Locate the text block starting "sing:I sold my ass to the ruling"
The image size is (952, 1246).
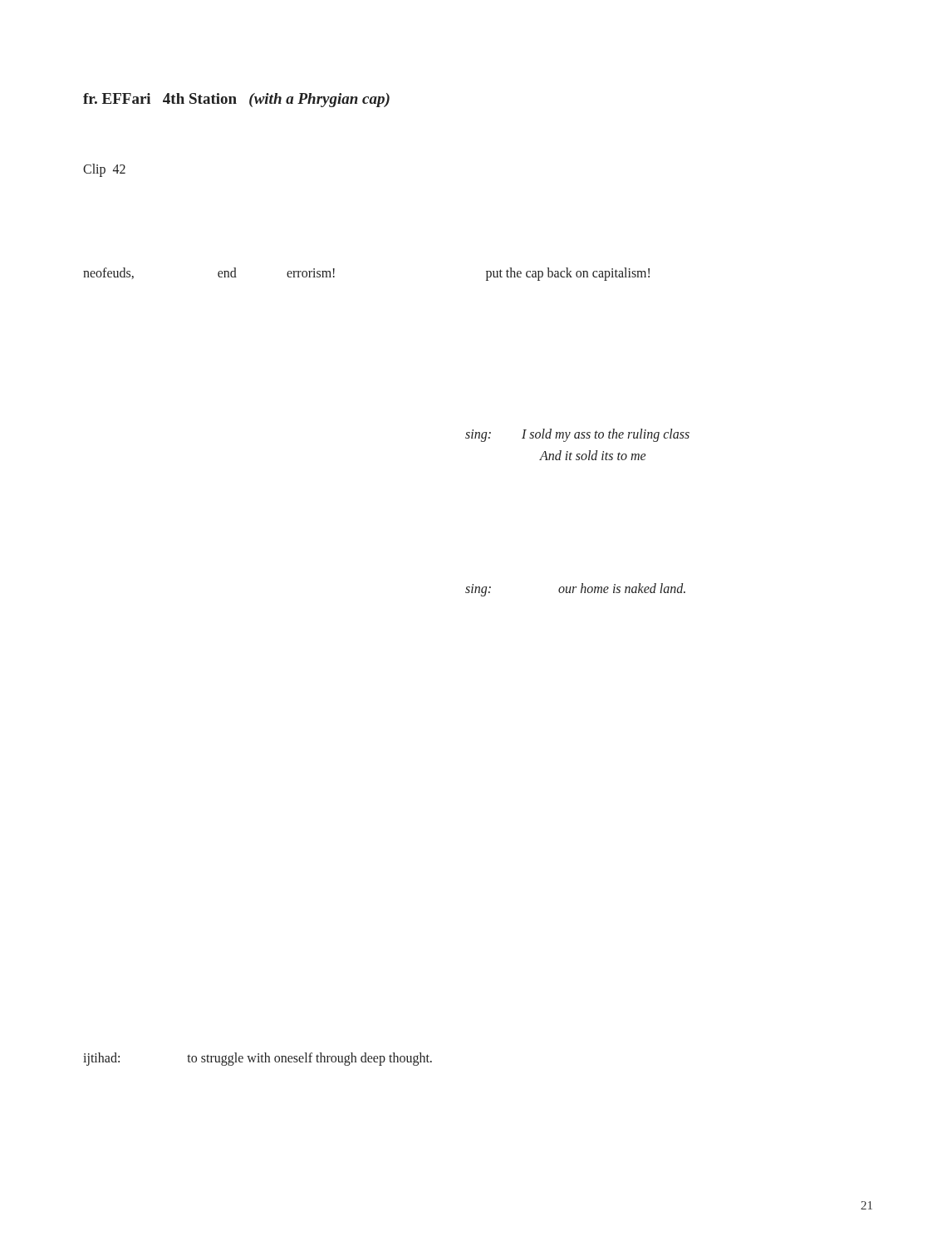click(x=577, y=445)
